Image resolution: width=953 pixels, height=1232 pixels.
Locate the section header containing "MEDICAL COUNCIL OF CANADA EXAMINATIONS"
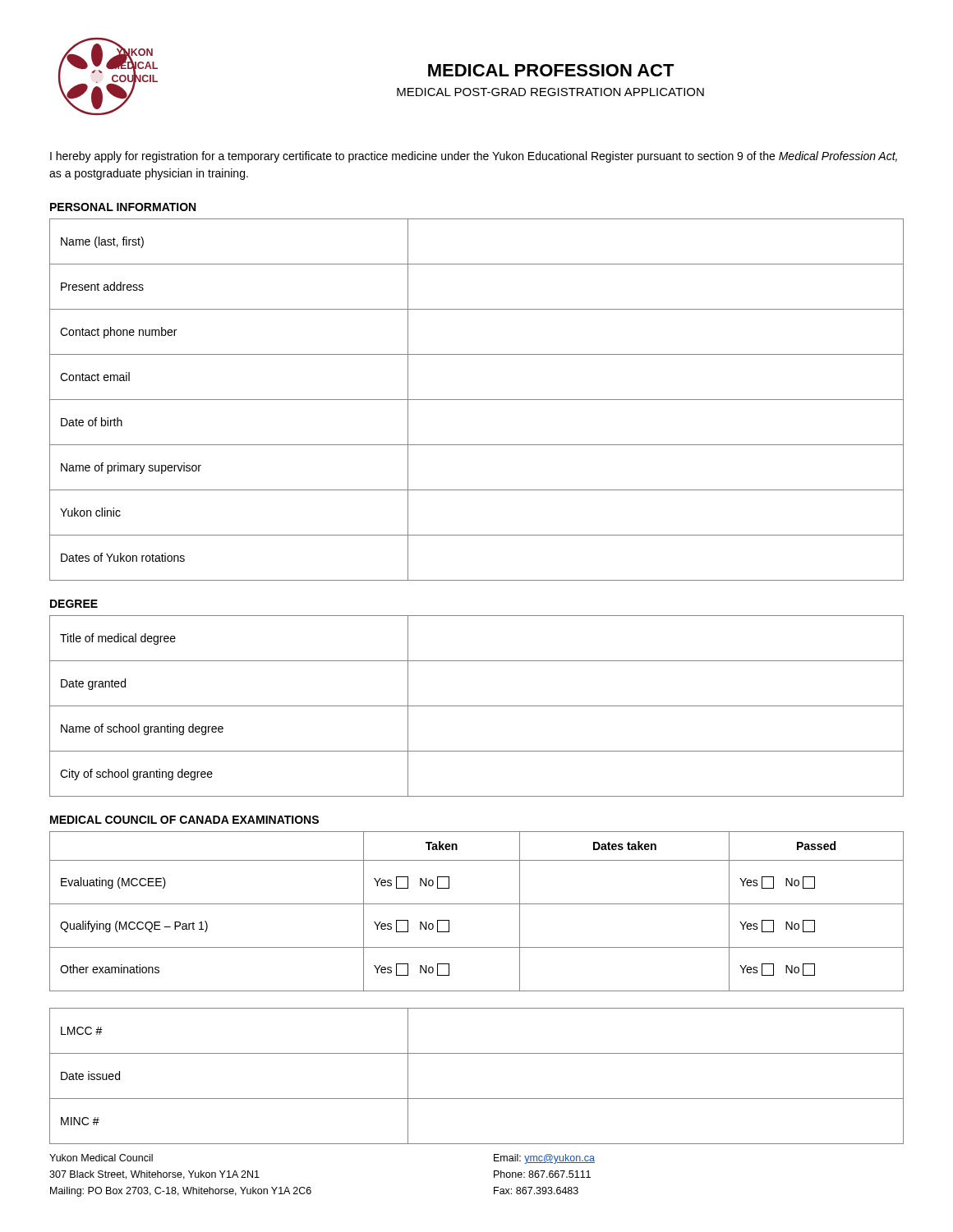click(184, 820)
